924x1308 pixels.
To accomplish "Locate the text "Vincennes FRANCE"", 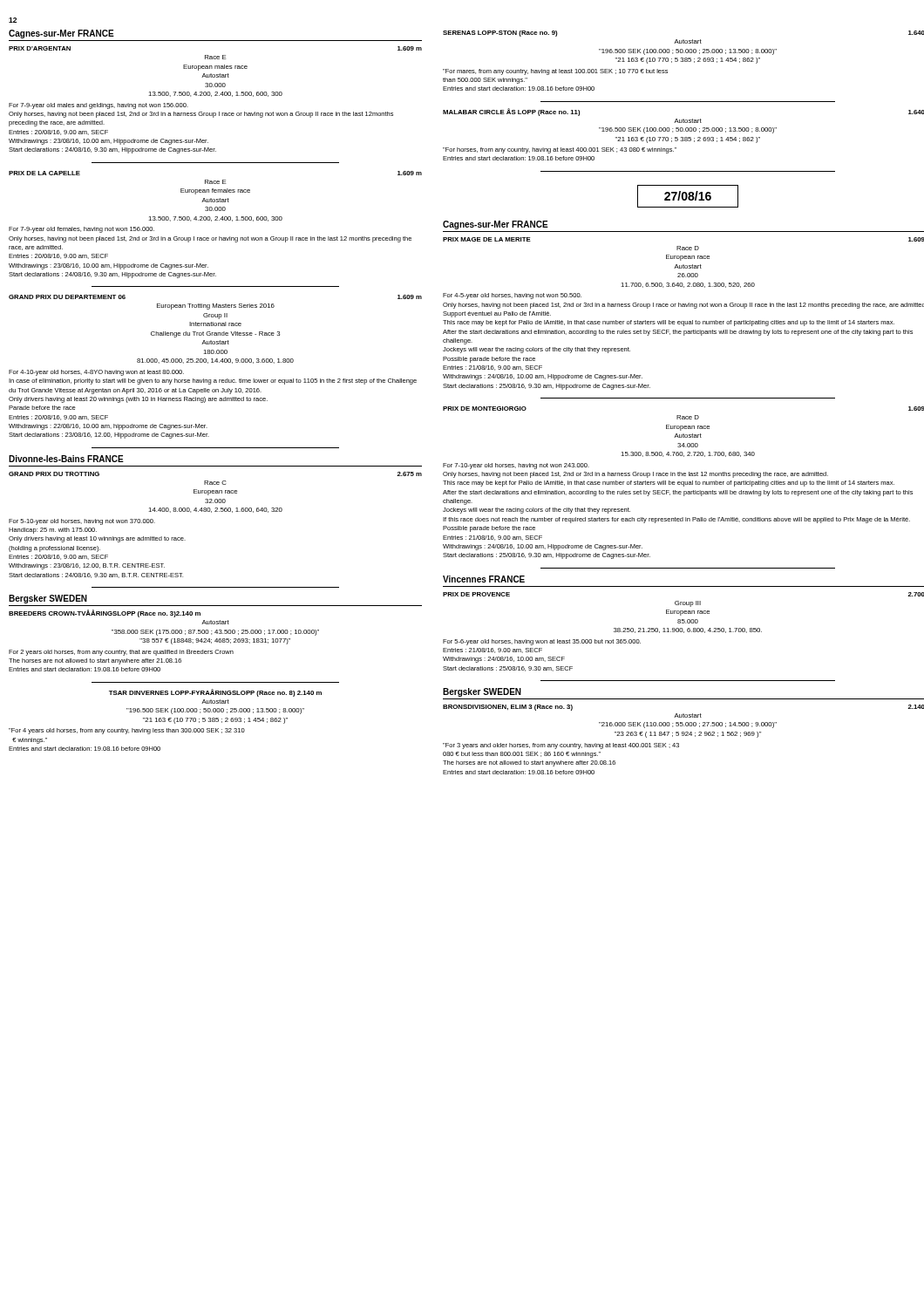I will click(484, 579).
